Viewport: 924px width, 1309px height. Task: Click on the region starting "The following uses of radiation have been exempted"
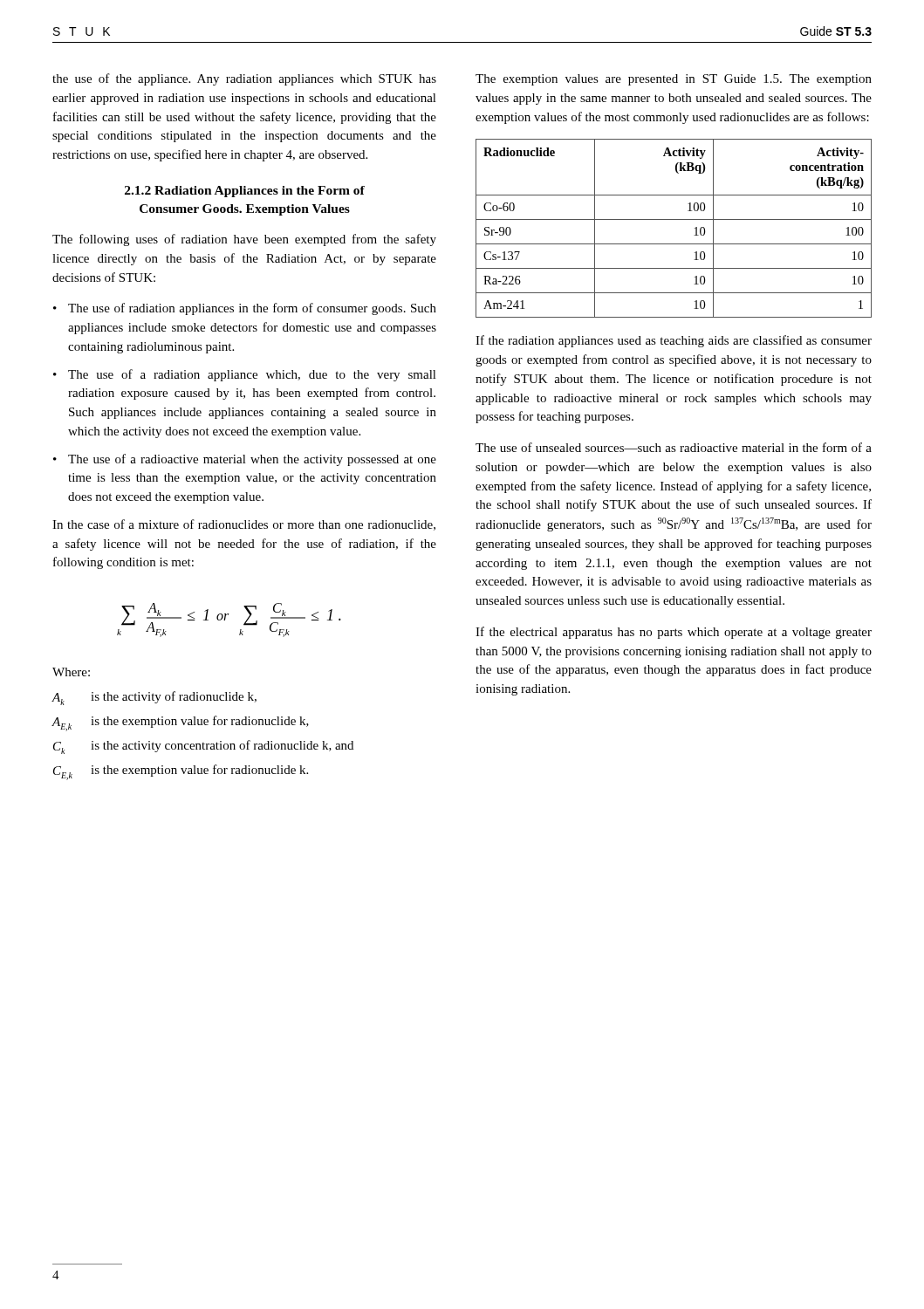tap(244, 258)
